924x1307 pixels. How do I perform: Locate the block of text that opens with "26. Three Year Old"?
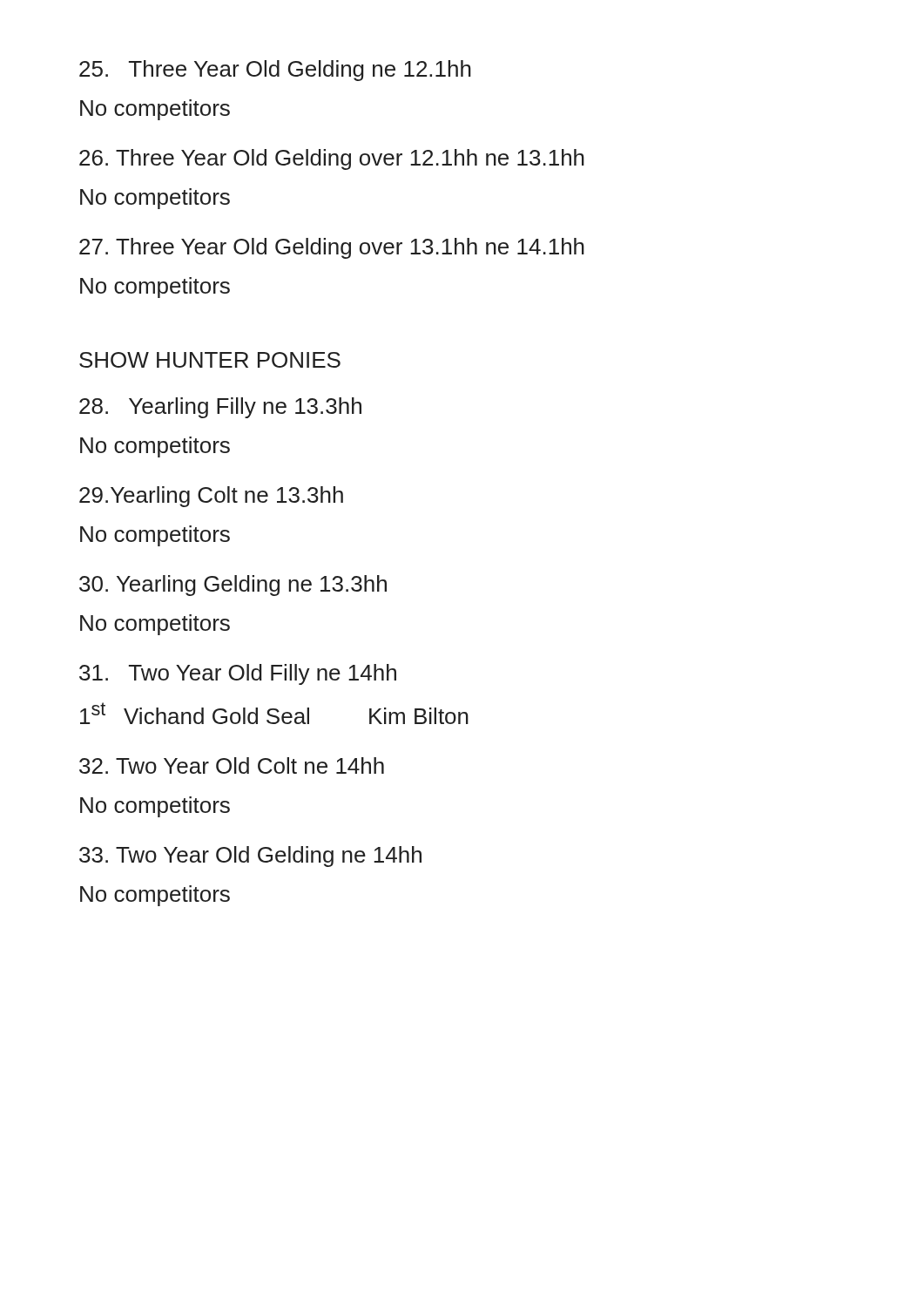(x=332, y=158)
